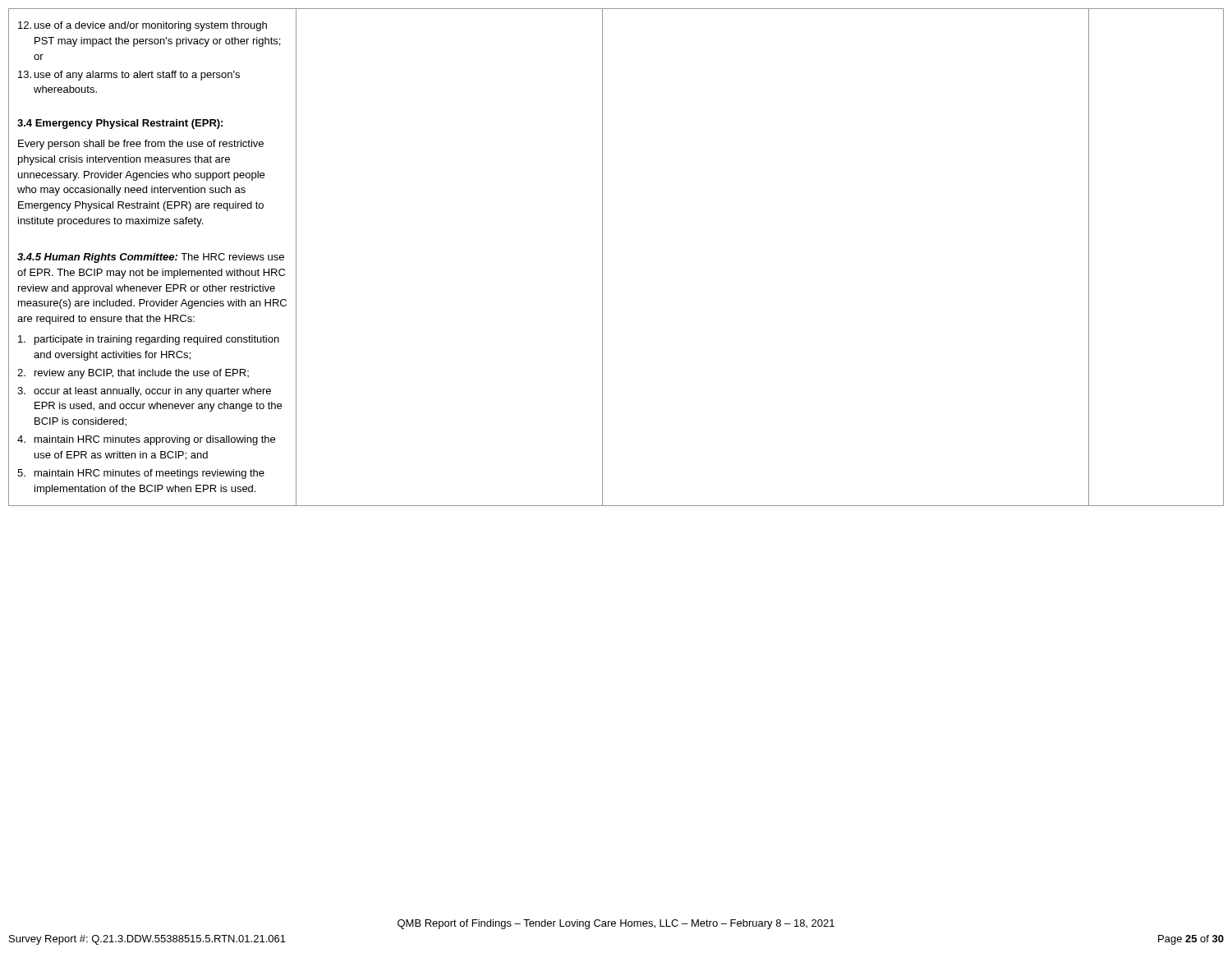
Task: Locate the block of text that opens with "13. use of"
Action: tap(152, 82)
